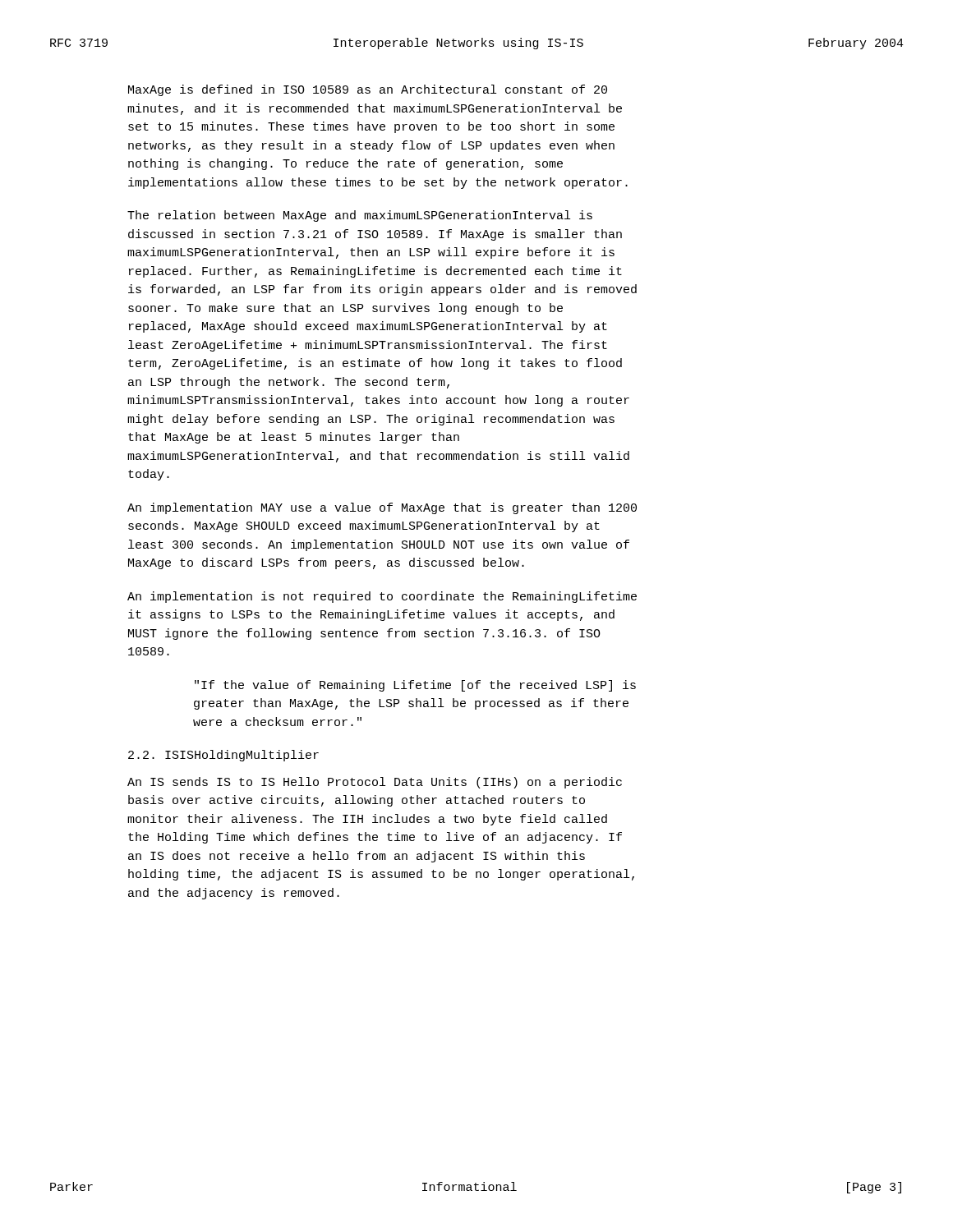Viewport: 953px width, 1232px height.
Task: Click on the section header that says "2.2. ISISHoldingMultiplier"
Action: (x=223, y=756)
